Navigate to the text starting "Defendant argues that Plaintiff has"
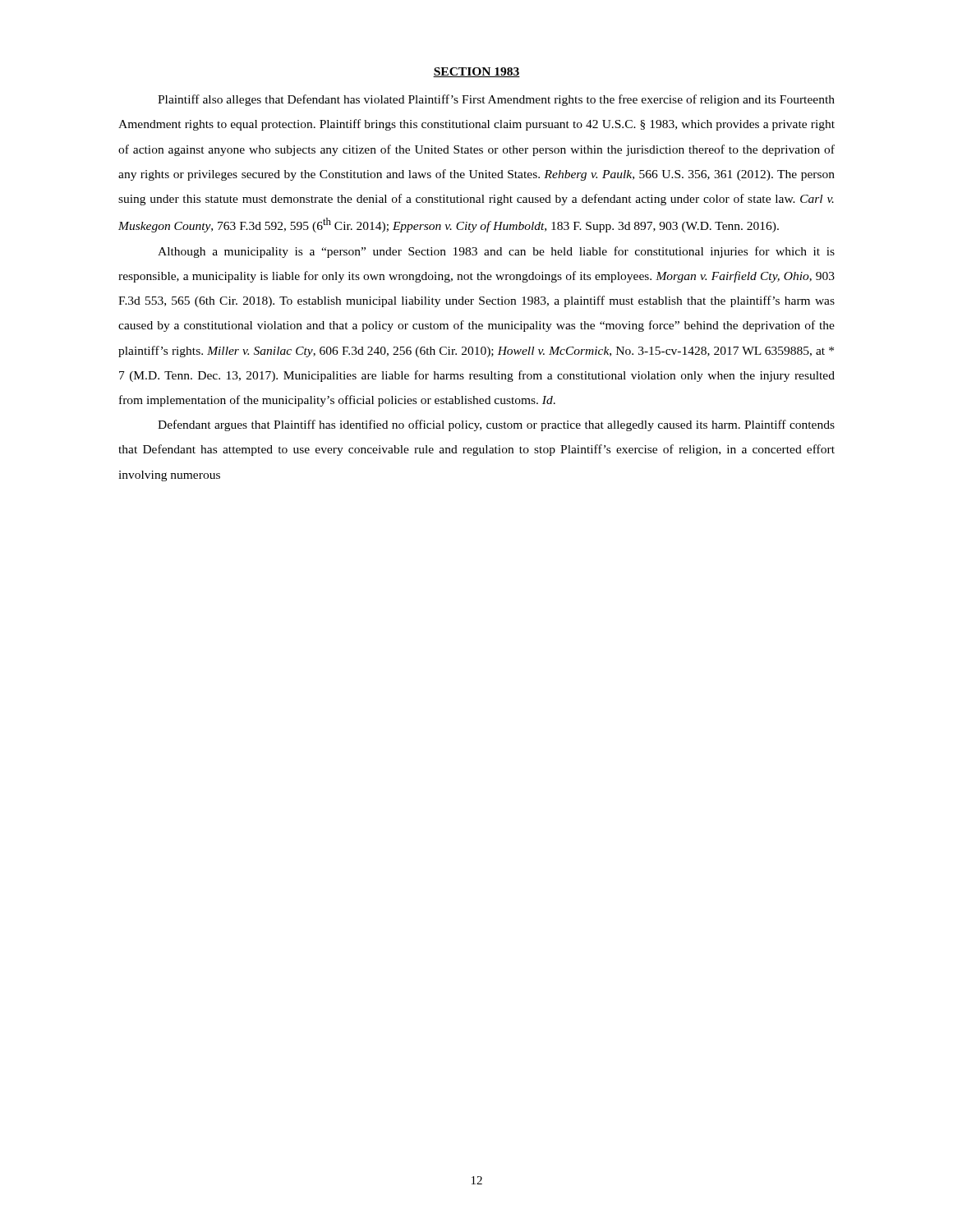Screen dimensions: 1232x953 point(476,449)
